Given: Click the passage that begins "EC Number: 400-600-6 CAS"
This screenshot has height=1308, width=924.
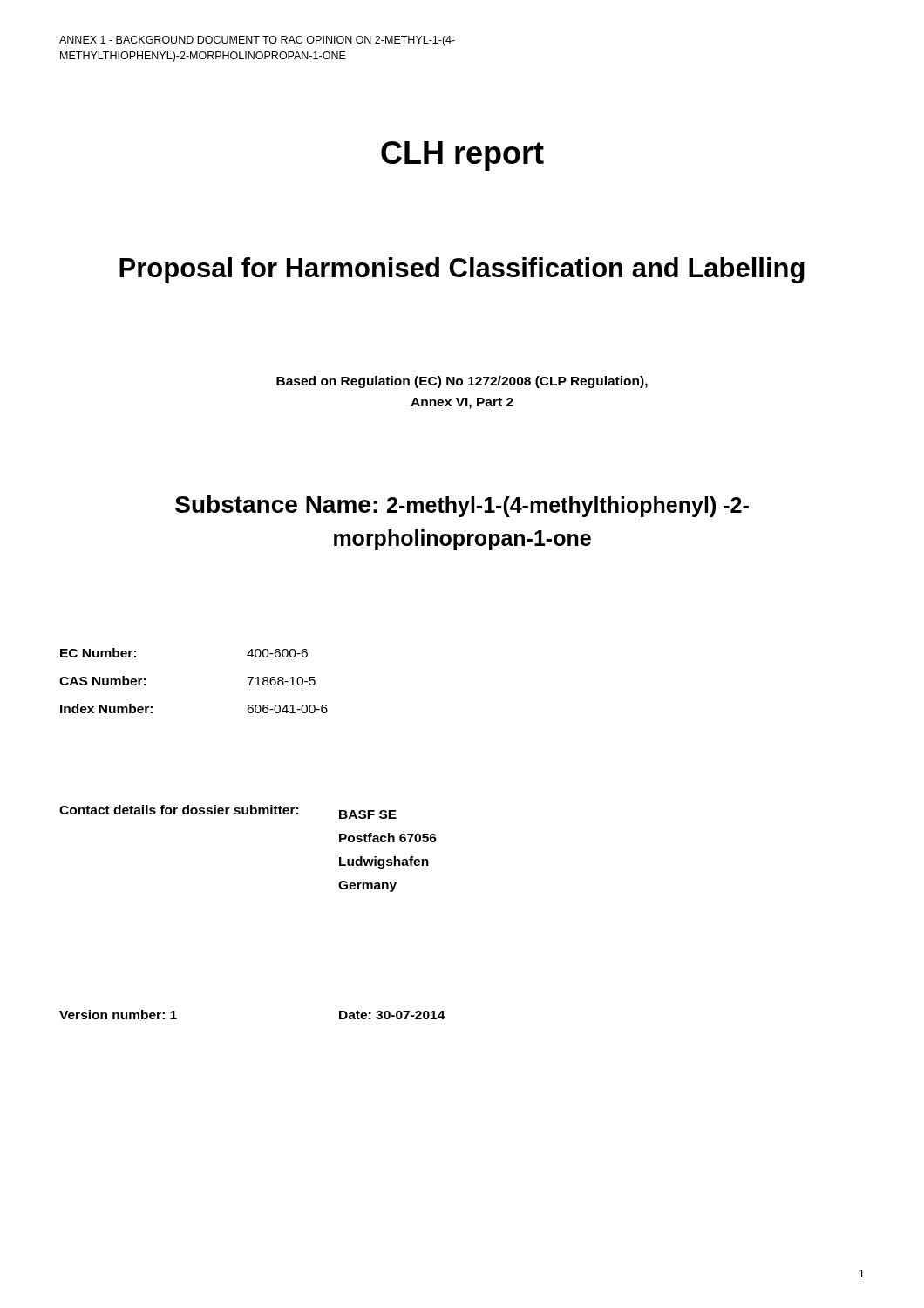Looking at the screenshot, I should pyautogui.click(x=97, y=653).
